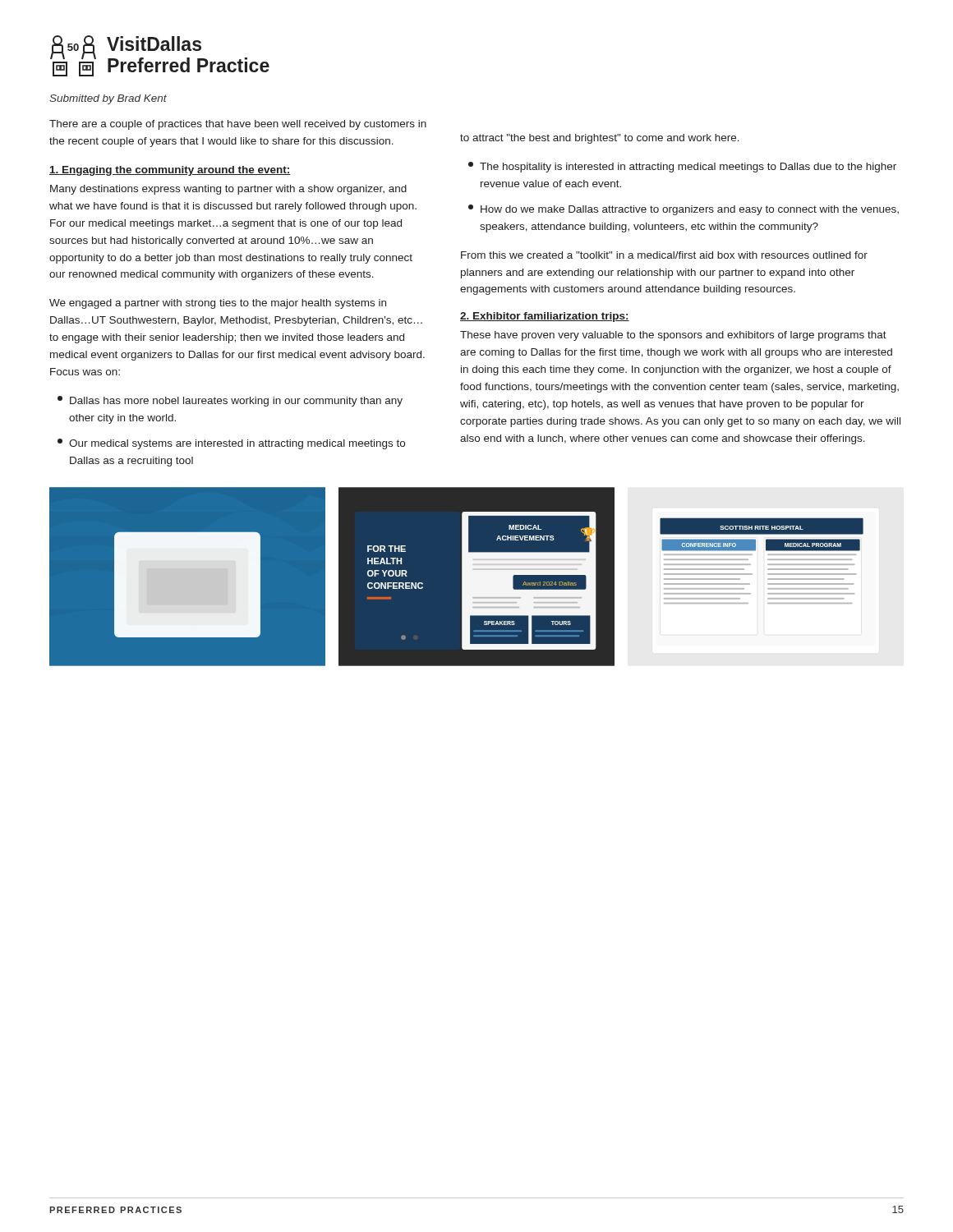Screen dimensions: 1232x953
Task: Locate the text block that reads "We engaged a partner"
Action: 237,337
